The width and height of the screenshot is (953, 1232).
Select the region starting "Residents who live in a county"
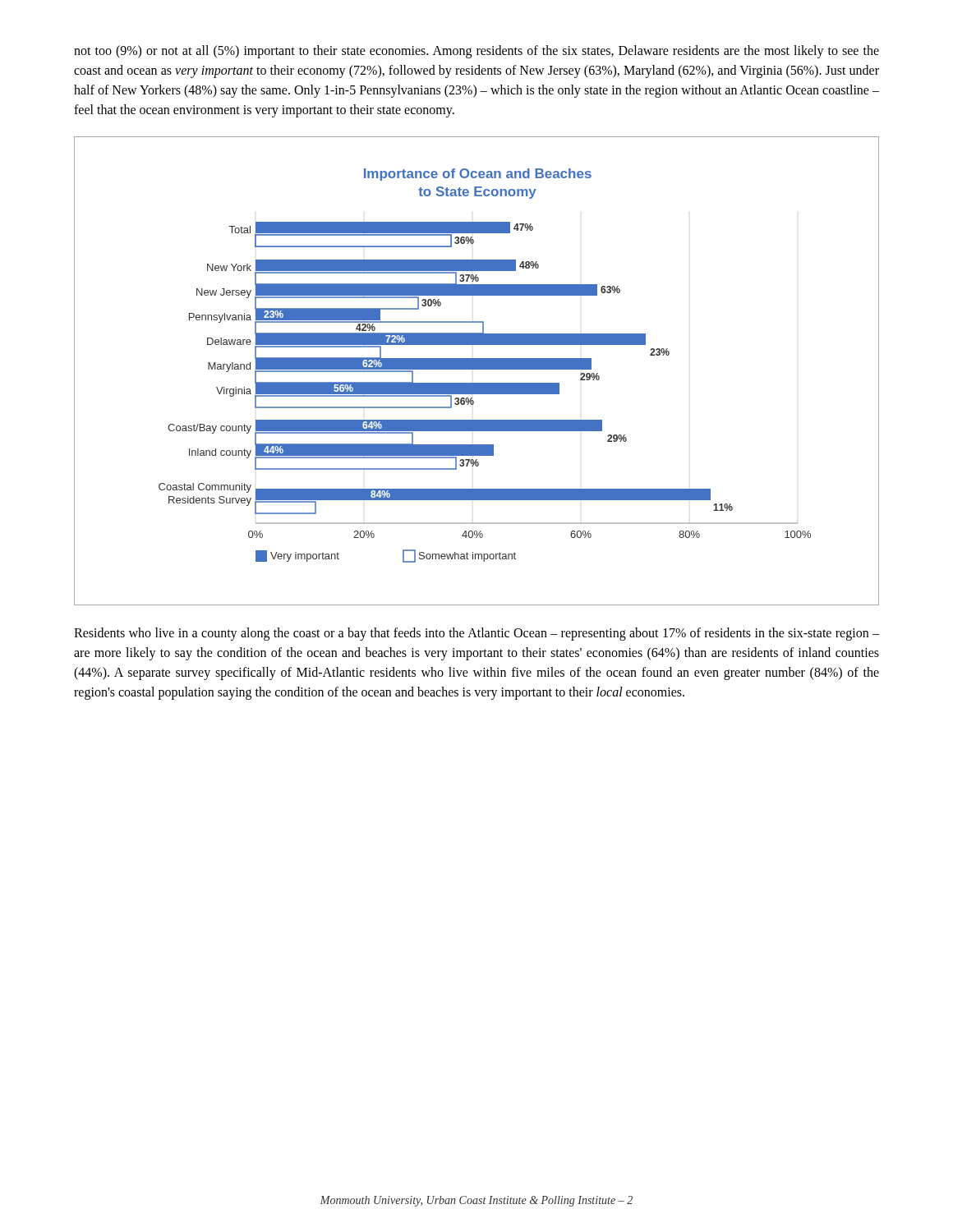(x=476, y=662)
